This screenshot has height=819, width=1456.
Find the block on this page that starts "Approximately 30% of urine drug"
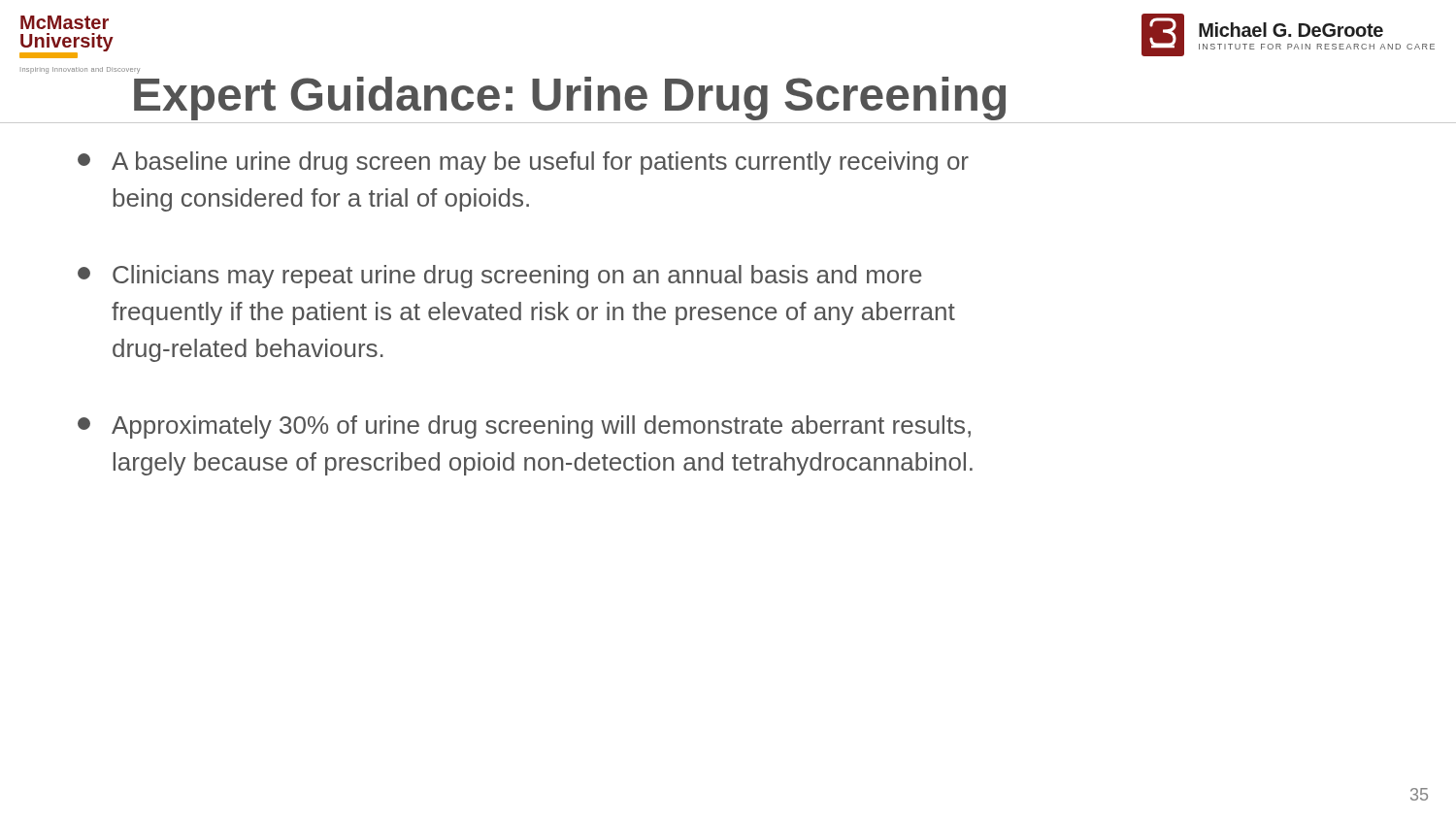click(x=526, y=445)
